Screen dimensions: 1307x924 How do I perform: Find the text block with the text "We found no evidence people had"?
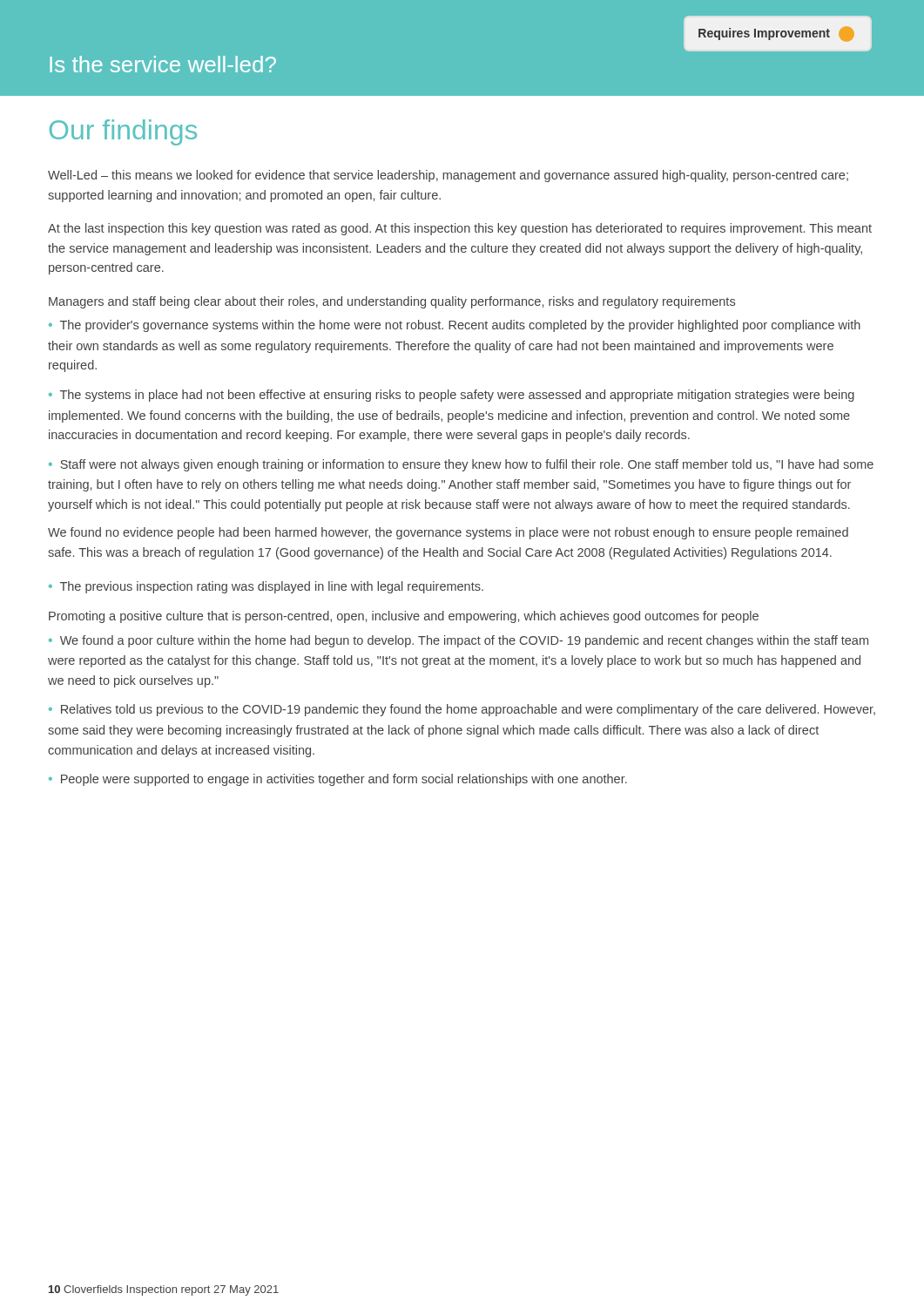coord(462,543)
